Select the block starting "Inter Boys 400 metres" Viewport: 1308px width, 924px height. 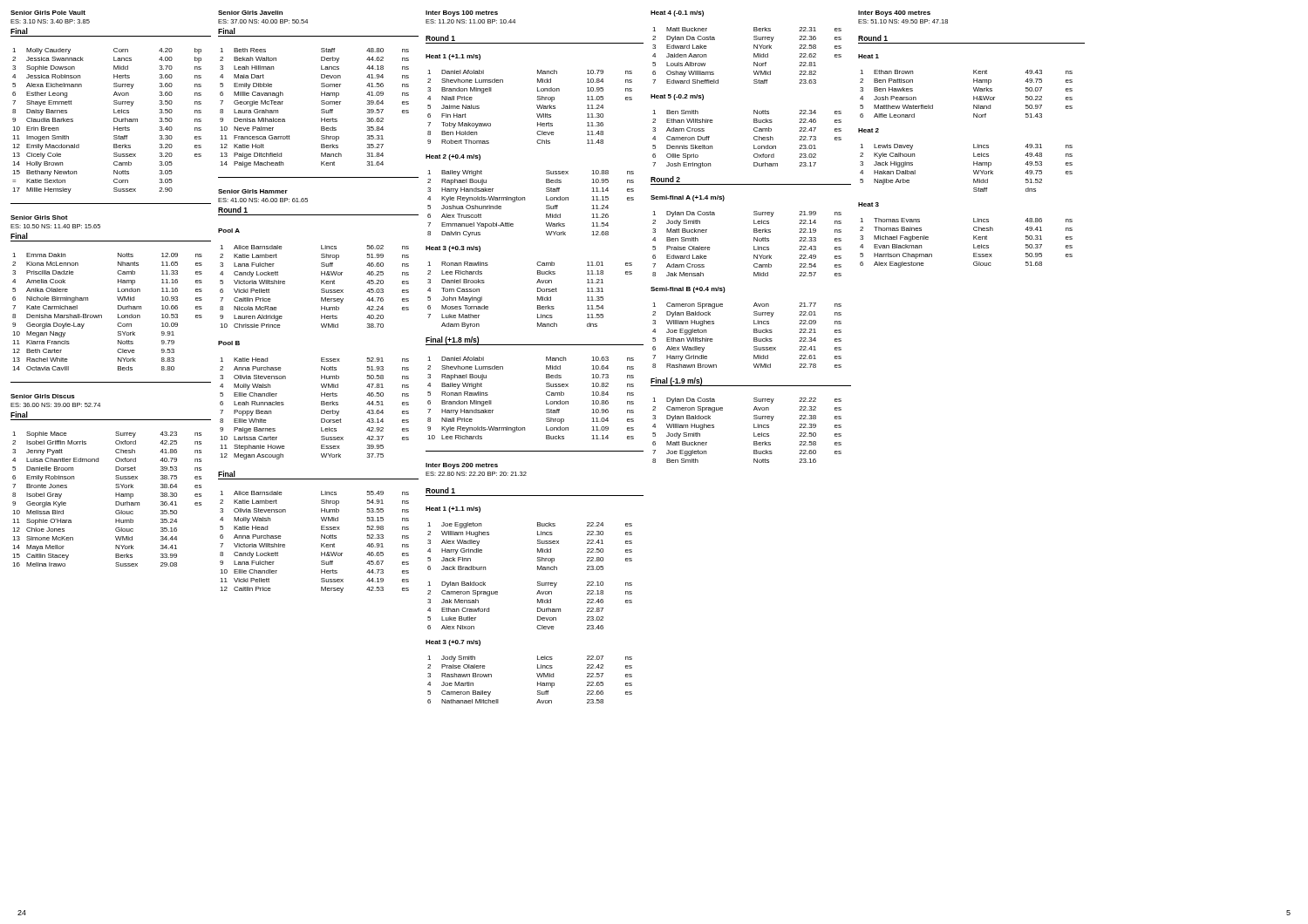(x=894, y=14)
